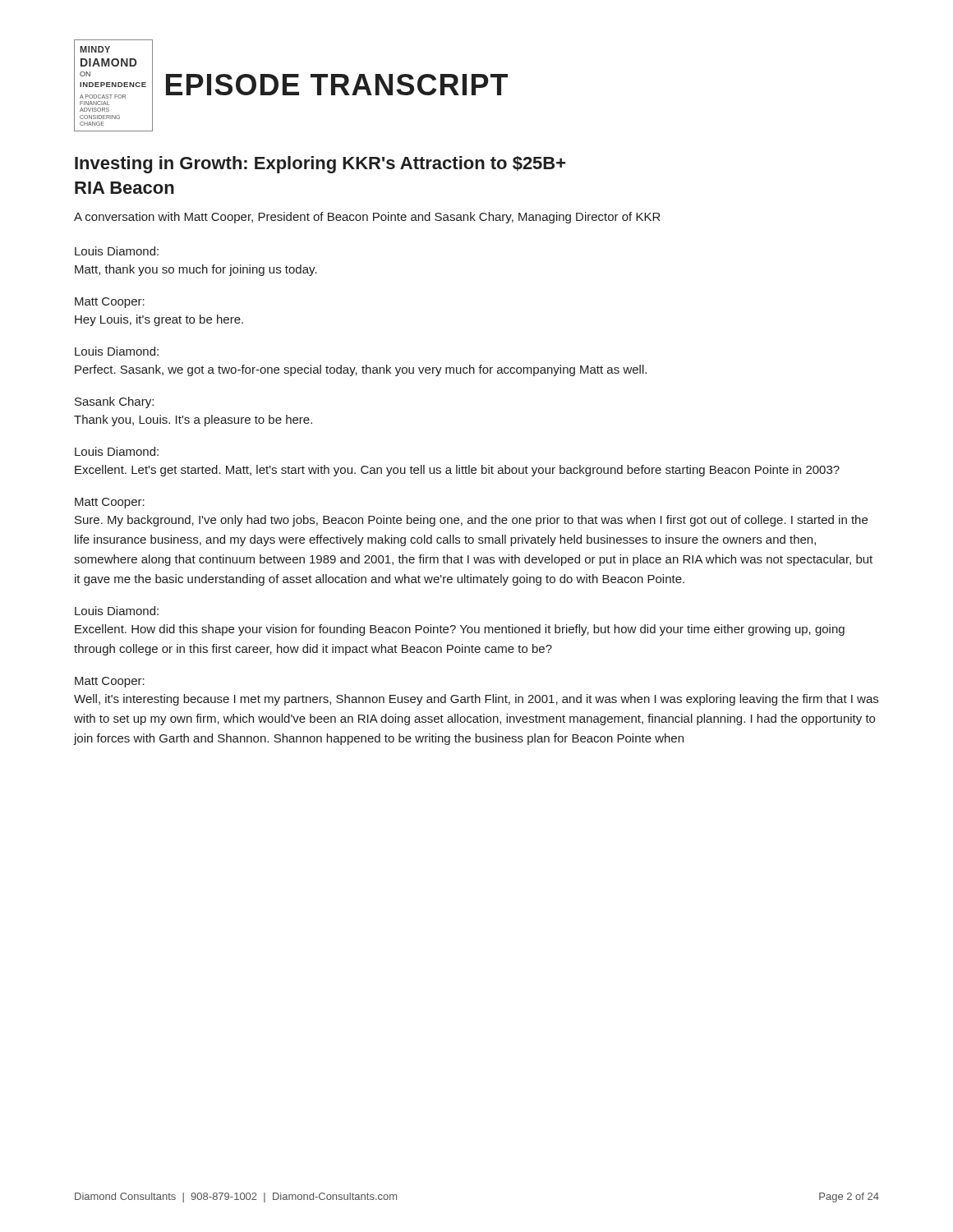The image size is (953, 1232).
Task: Select the text starting "Thank you, Louis. It's a pleasure to"
Action: pos(194,419)
